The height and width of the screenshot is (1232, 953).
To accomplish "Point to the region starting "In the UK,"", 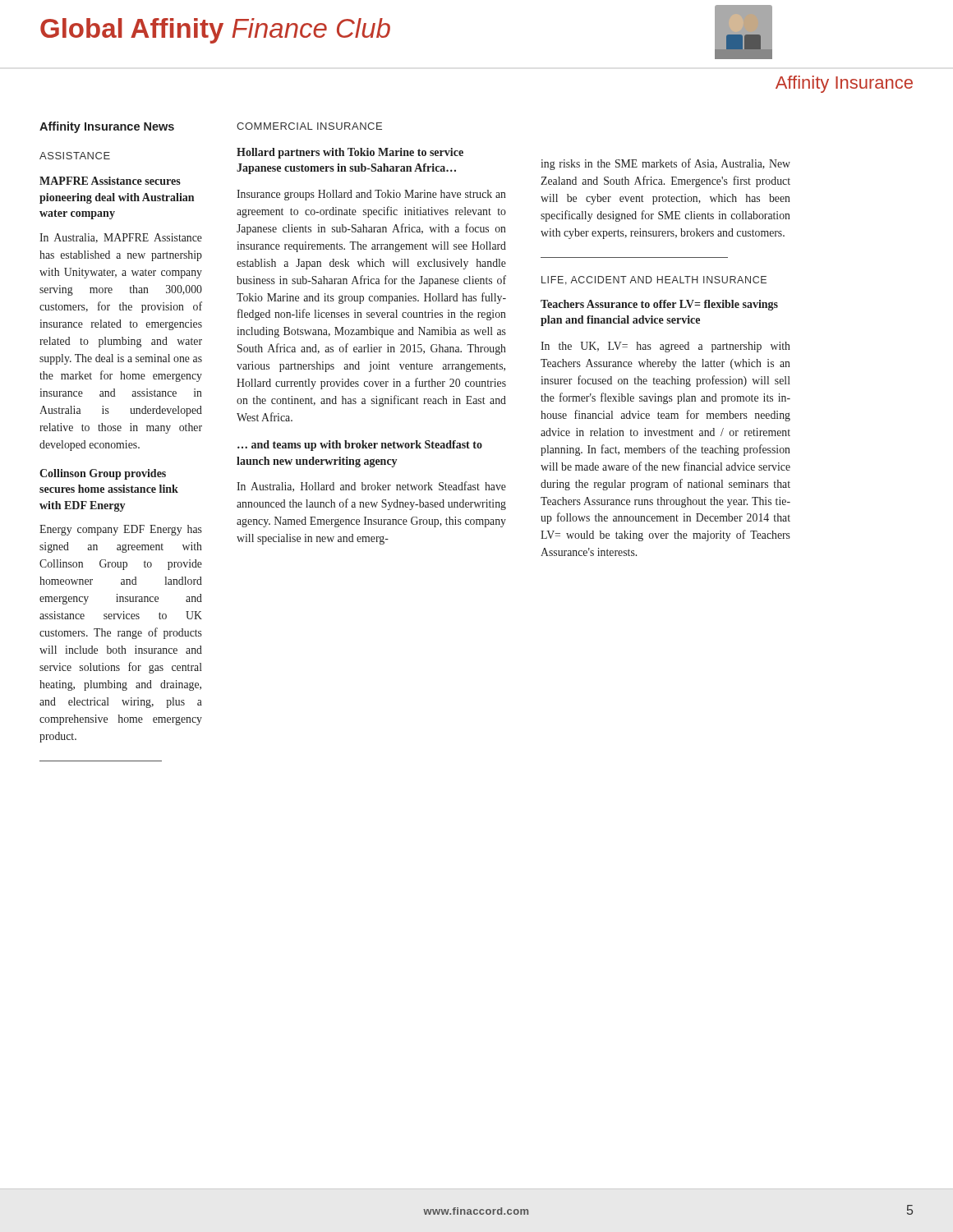I will point(665,449).
